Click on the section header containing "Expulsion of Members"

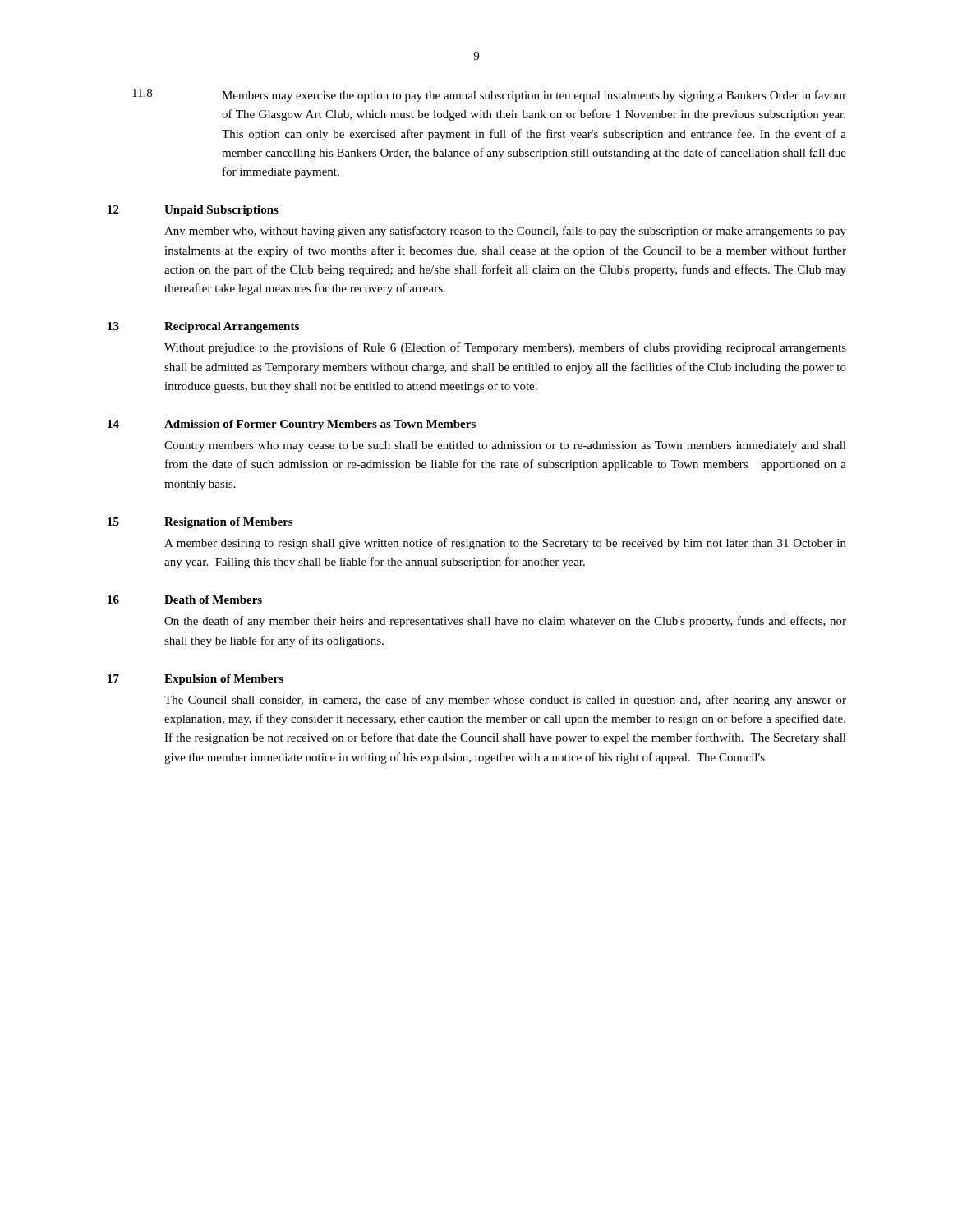pos(224,678)
